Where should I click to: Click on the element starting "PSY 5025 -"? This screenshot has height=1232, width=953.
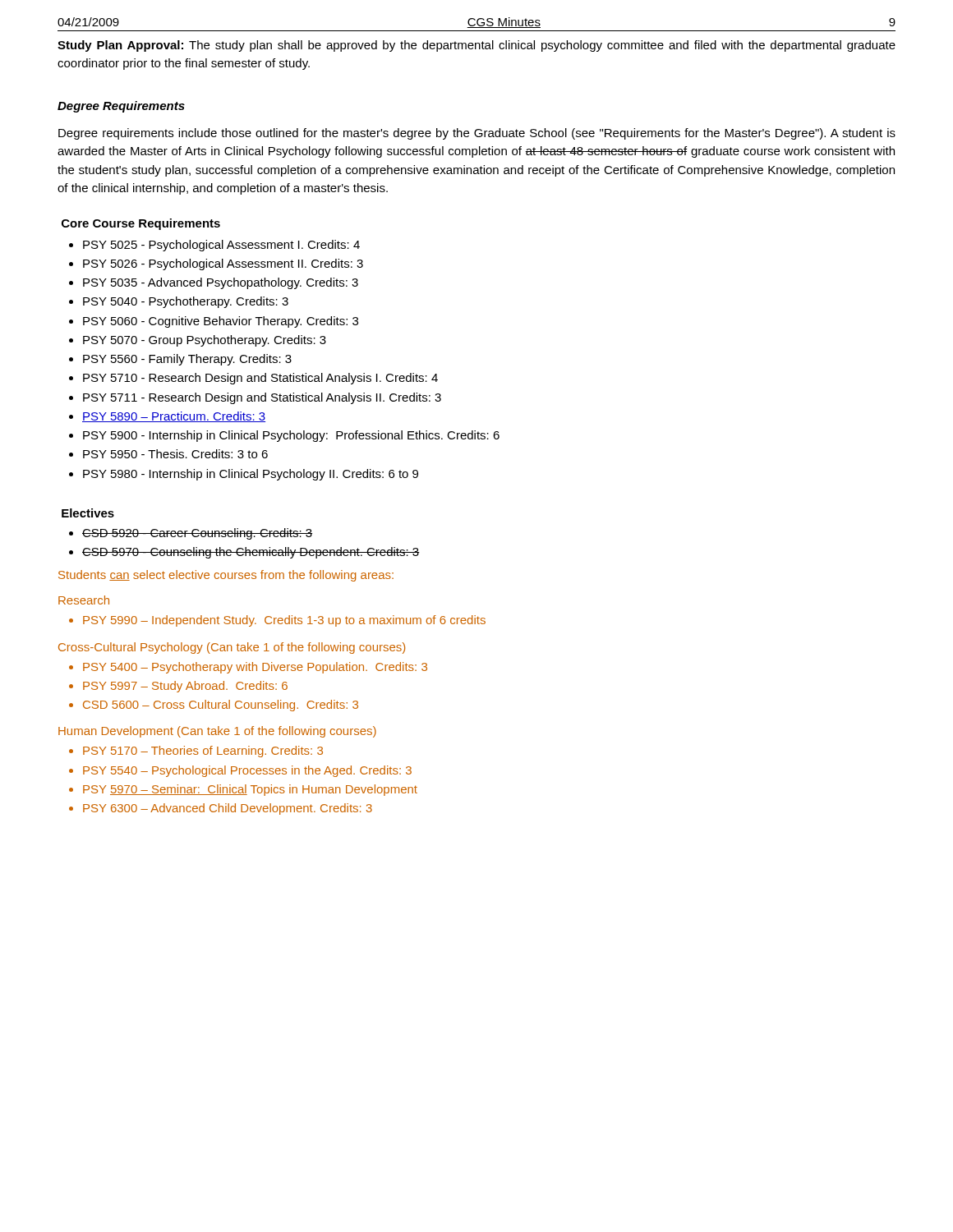point(221,246)
